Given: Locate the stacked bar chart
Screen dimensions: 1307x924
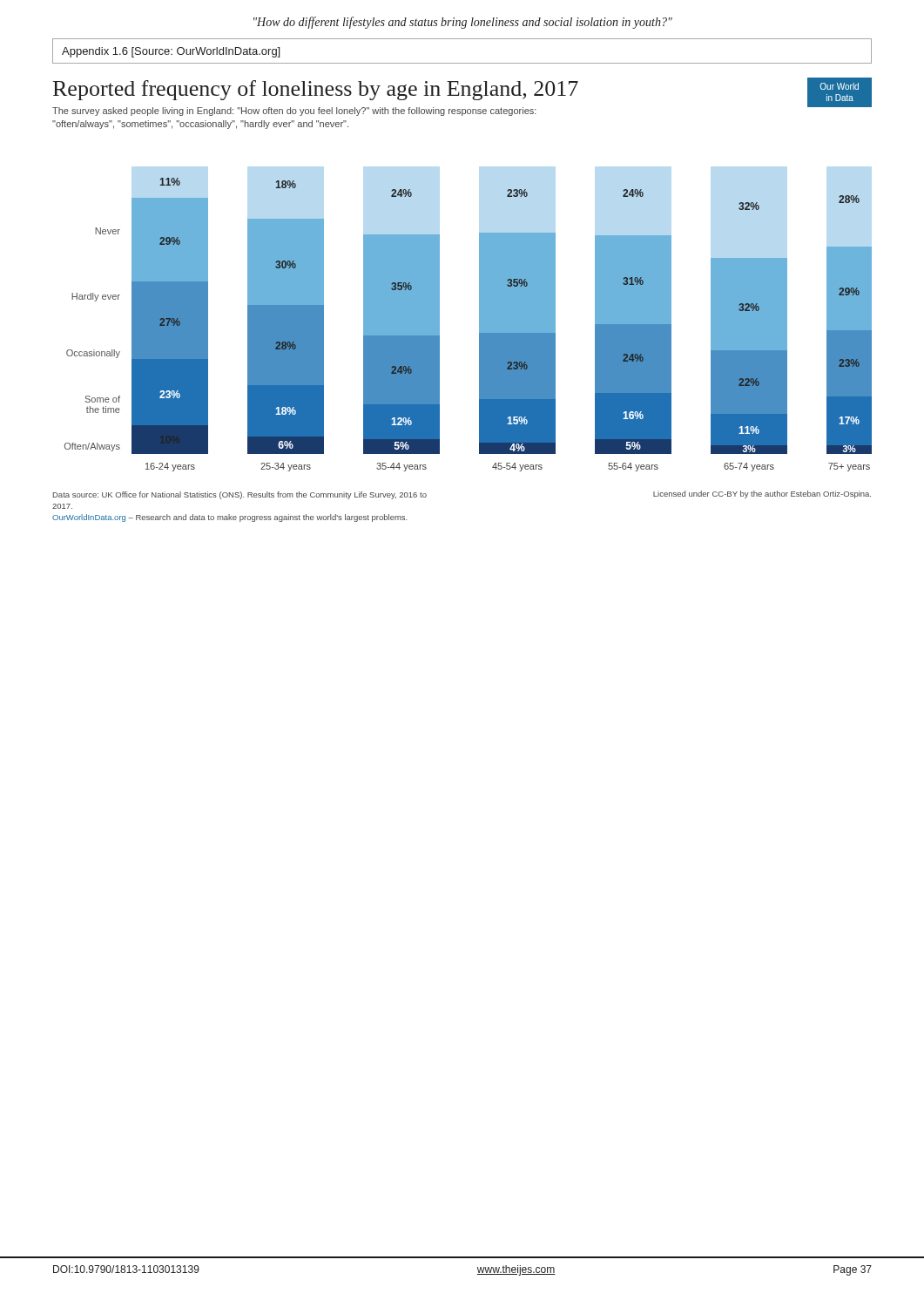Looking at the screenshot, I should (462, 312).
